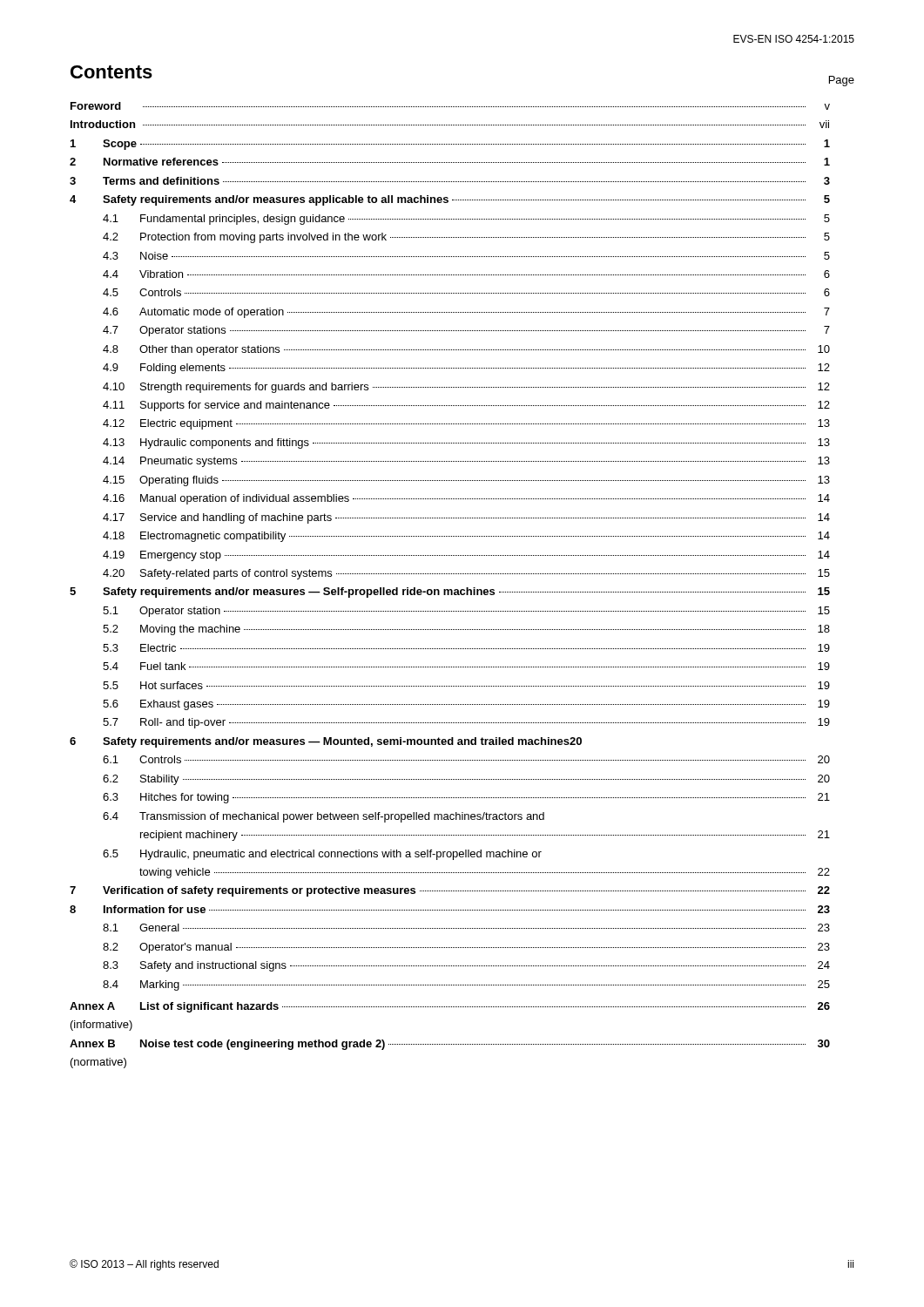Locate the block of text that opens with "4.17 Service and handling"
Screen dimensions: 1307x924
pos(462,517)
